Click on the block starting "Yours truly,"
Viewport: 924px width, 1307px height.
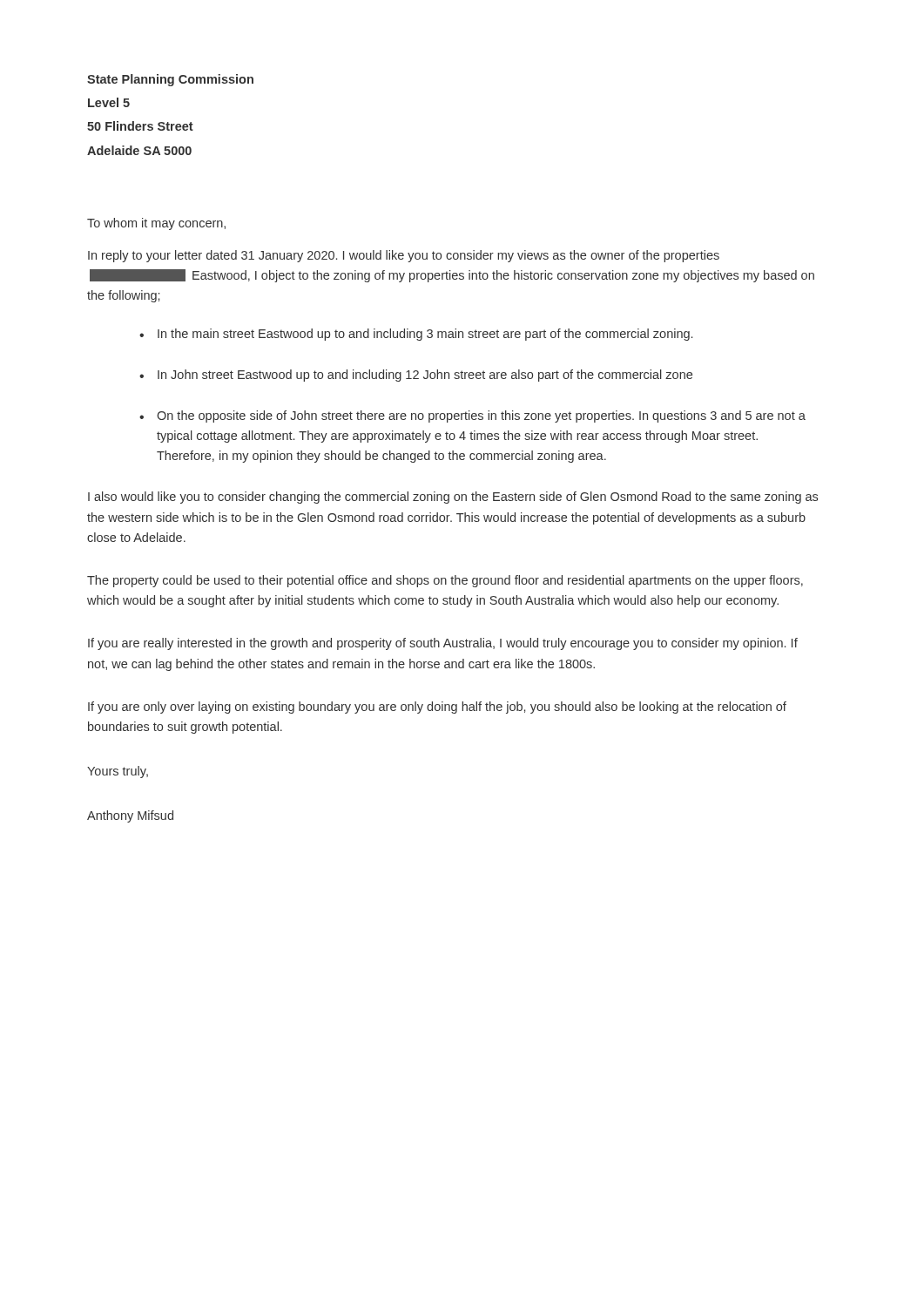[118, 771]
